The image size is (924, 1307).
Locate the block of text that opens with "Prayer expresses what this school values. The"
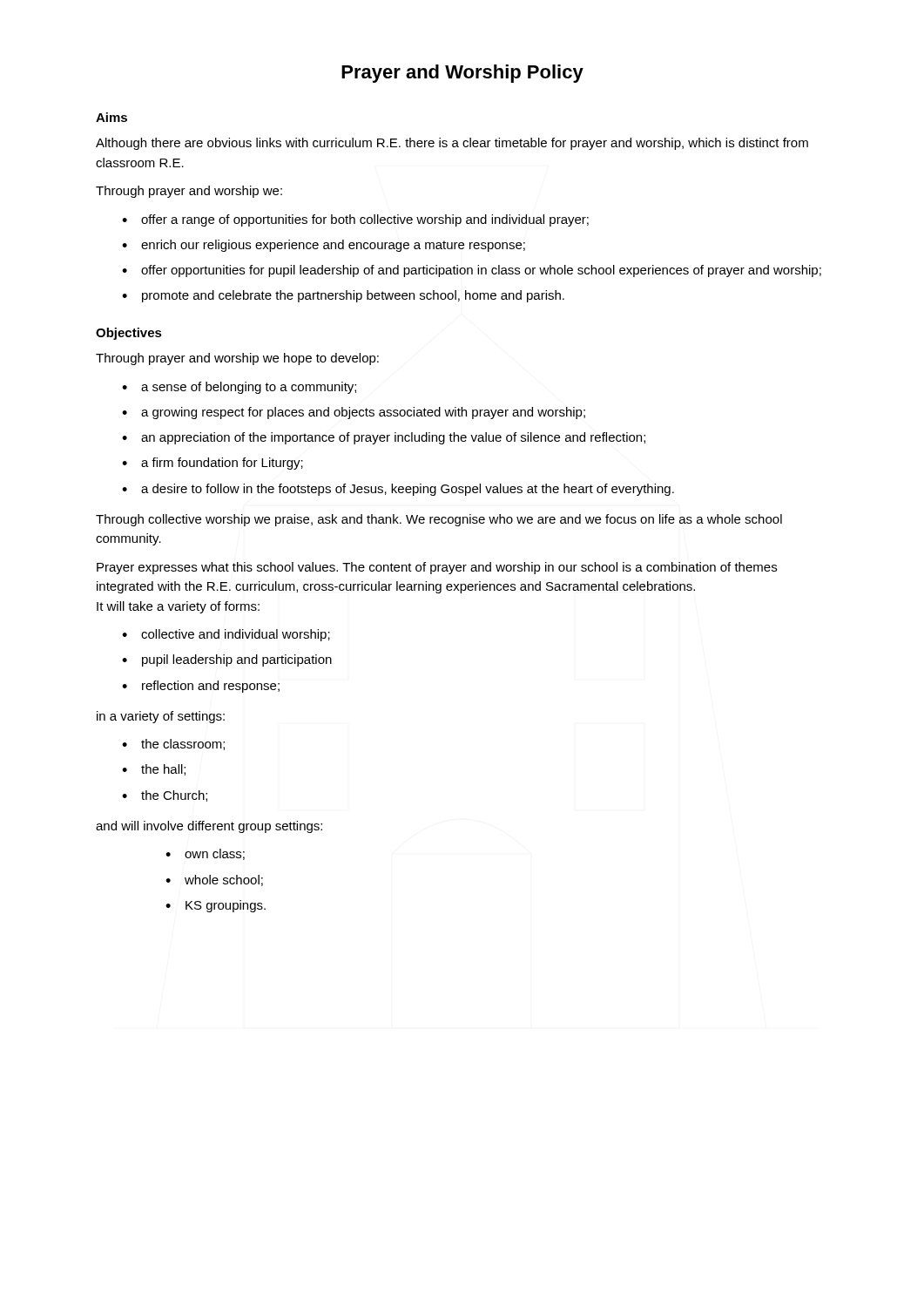point(437,586)
